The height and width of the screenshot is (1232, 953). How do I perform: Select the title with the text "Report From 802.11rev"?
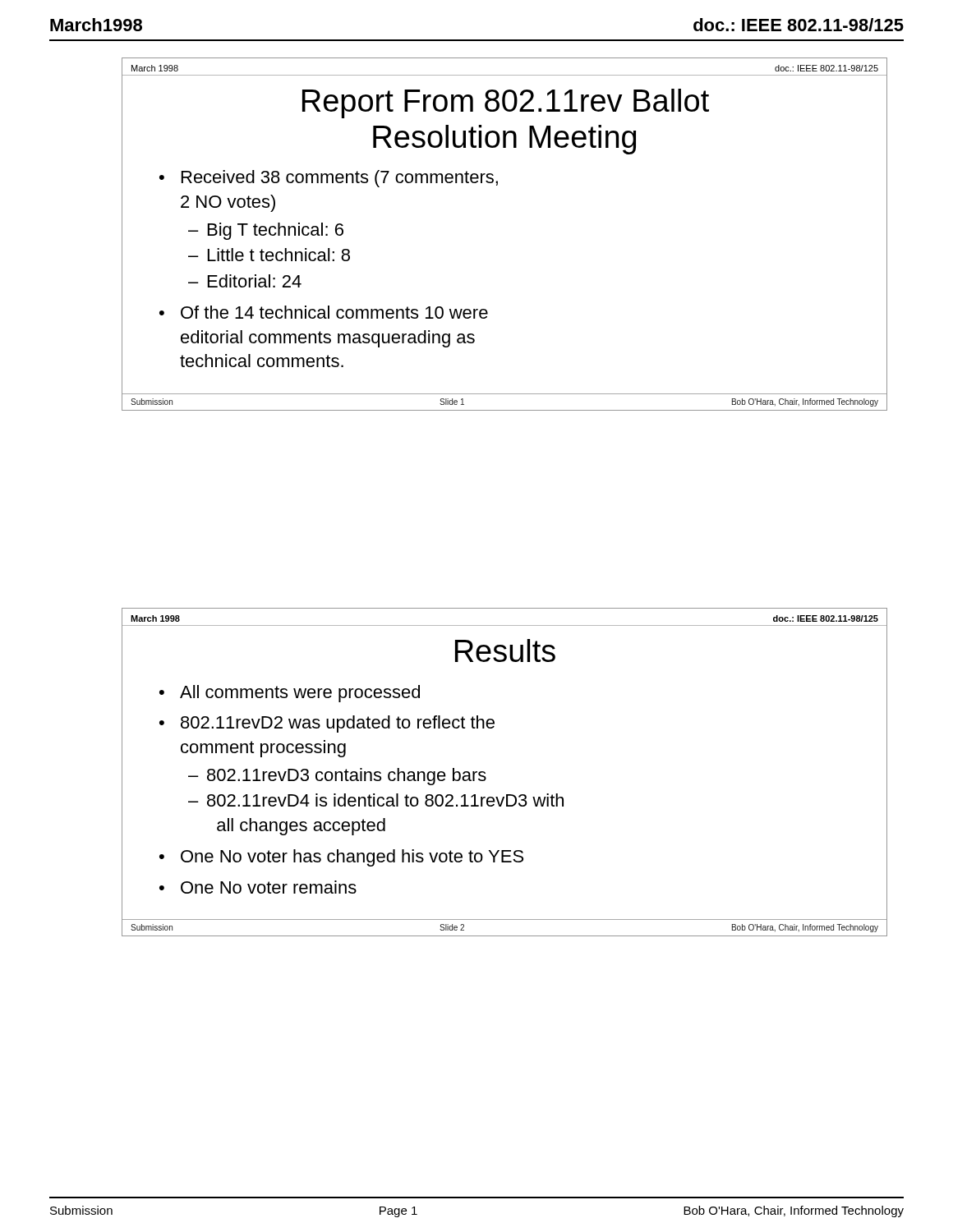[504, 119]
